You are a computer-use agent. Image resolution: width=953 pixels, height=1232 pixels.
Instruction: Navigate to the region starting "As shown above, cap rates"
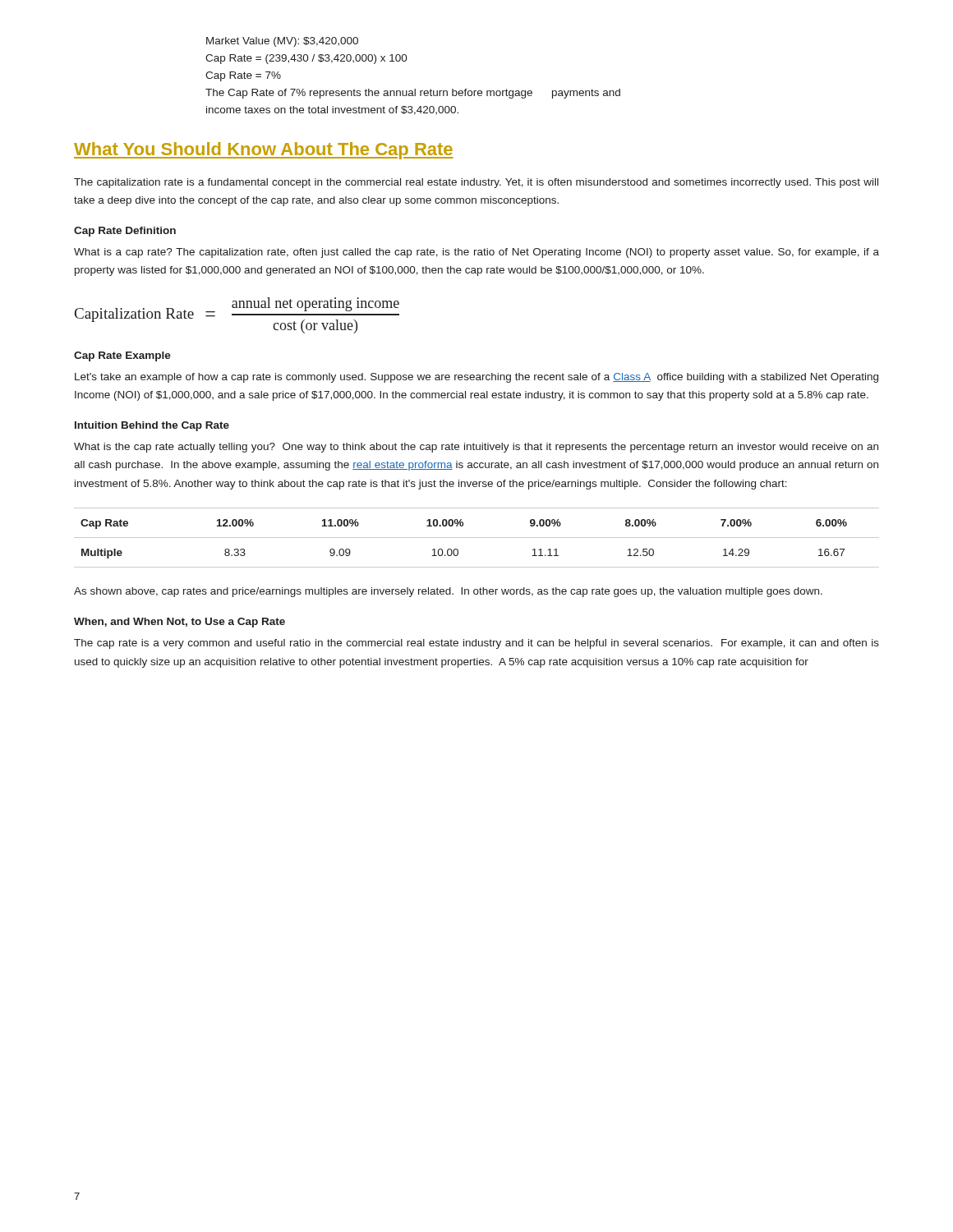pyautogui.click(x=448, y=591)
